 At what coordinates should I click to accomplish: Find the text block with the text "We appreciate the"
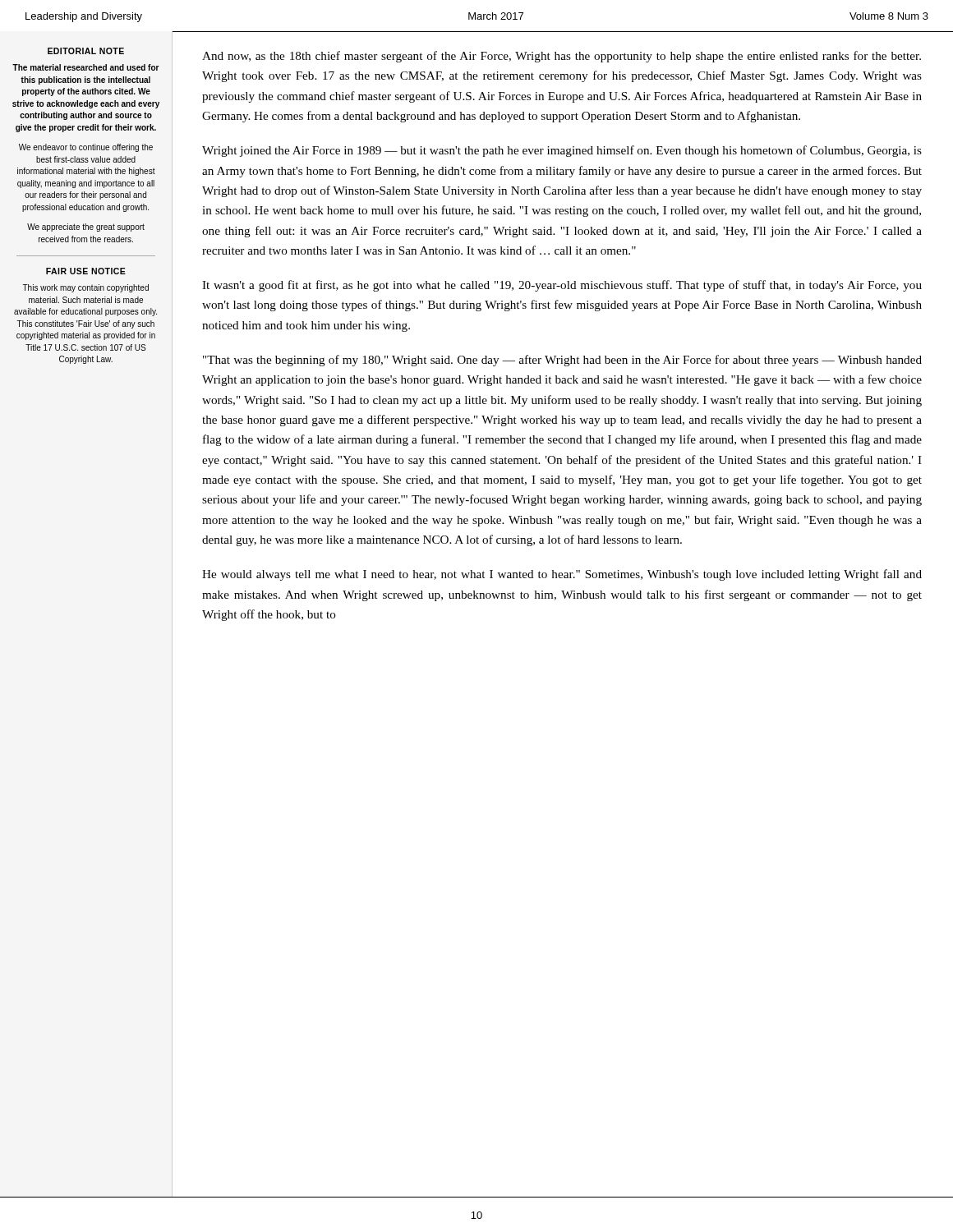coord(86,233)
